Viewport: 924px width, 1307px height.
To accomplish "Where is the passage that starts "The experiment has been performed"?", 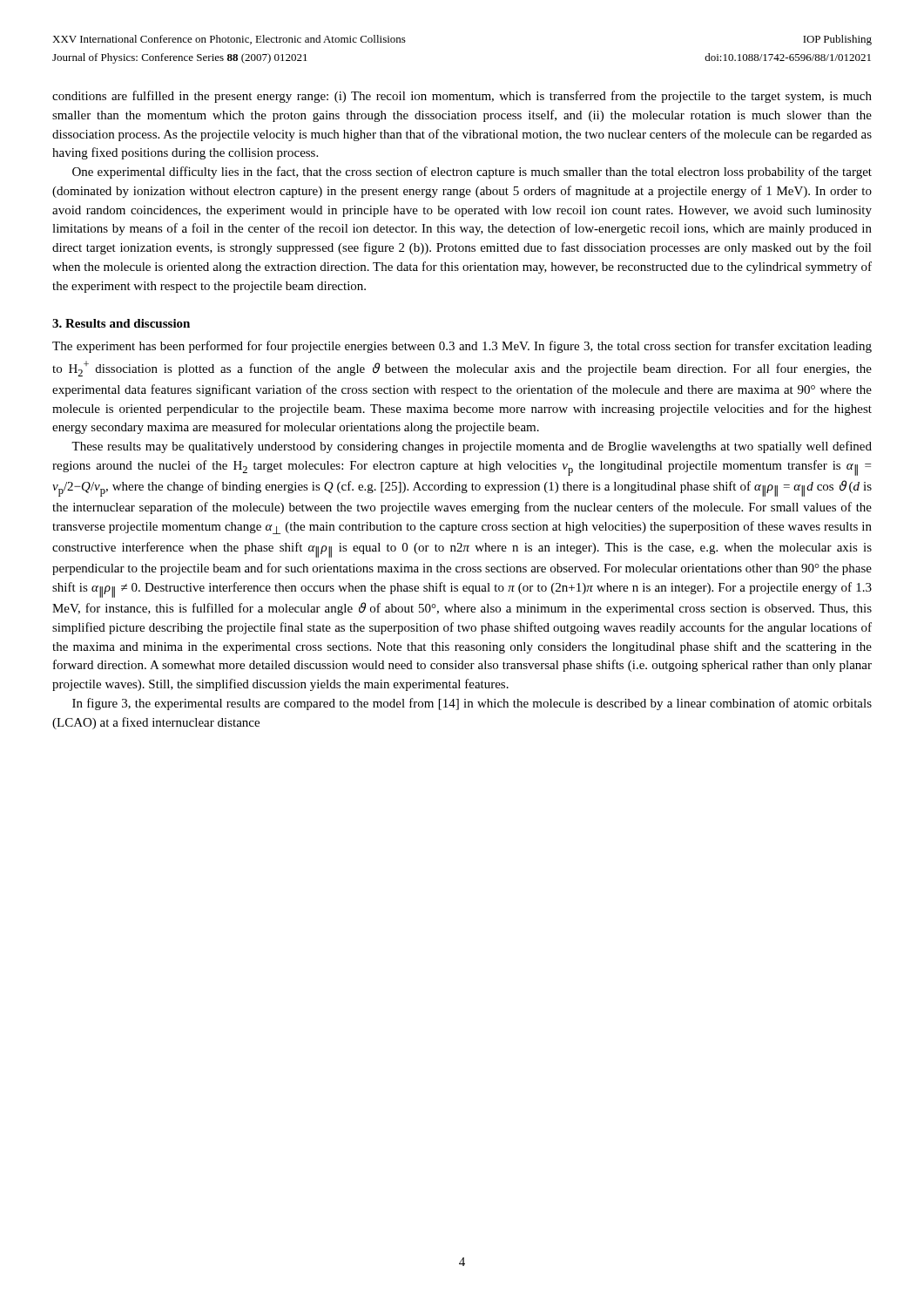I will coord(462,387).
